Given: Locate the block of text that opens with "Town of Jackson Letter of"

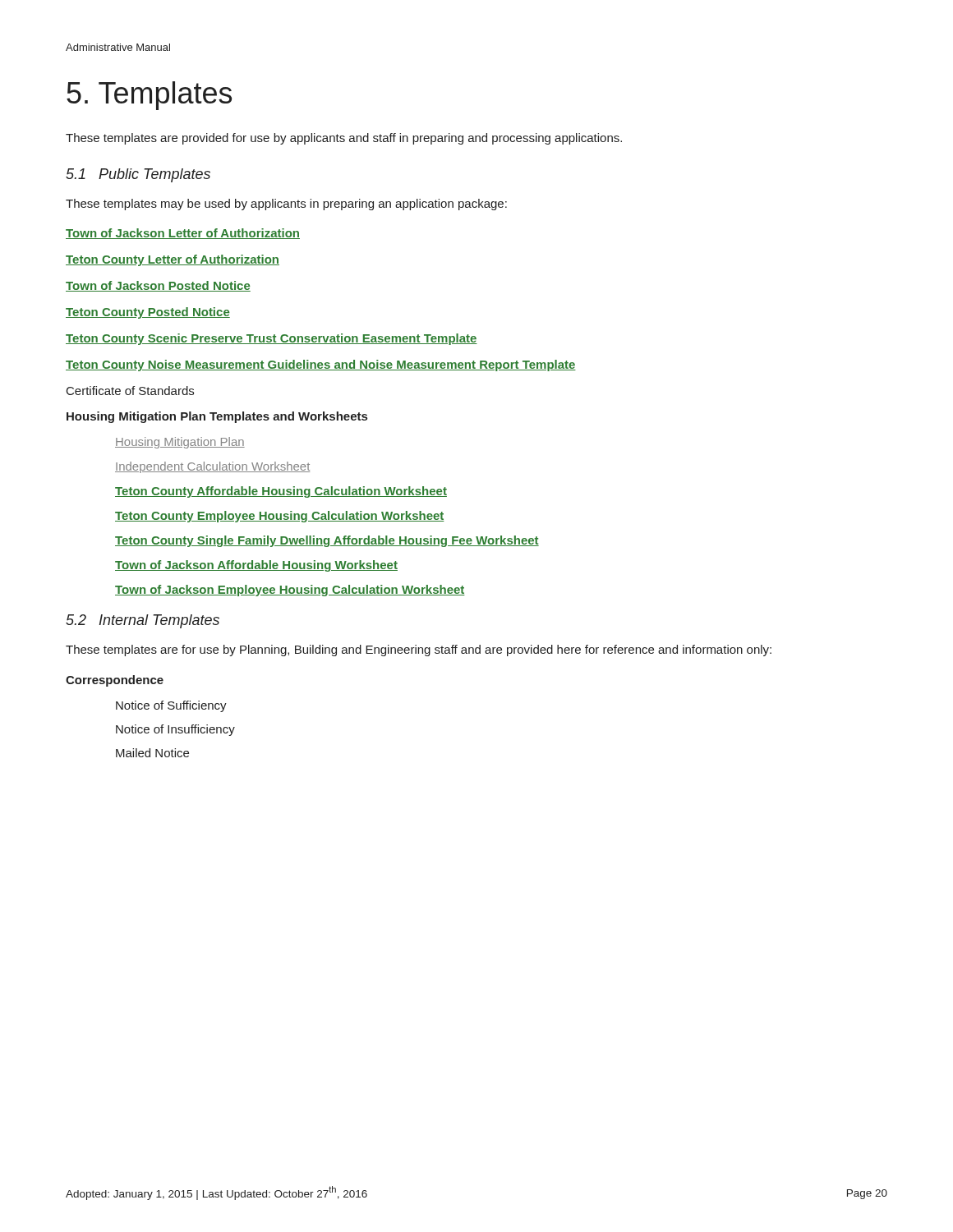Looking at the screenshot, I should pyautogui.click(x=183, y=233).
